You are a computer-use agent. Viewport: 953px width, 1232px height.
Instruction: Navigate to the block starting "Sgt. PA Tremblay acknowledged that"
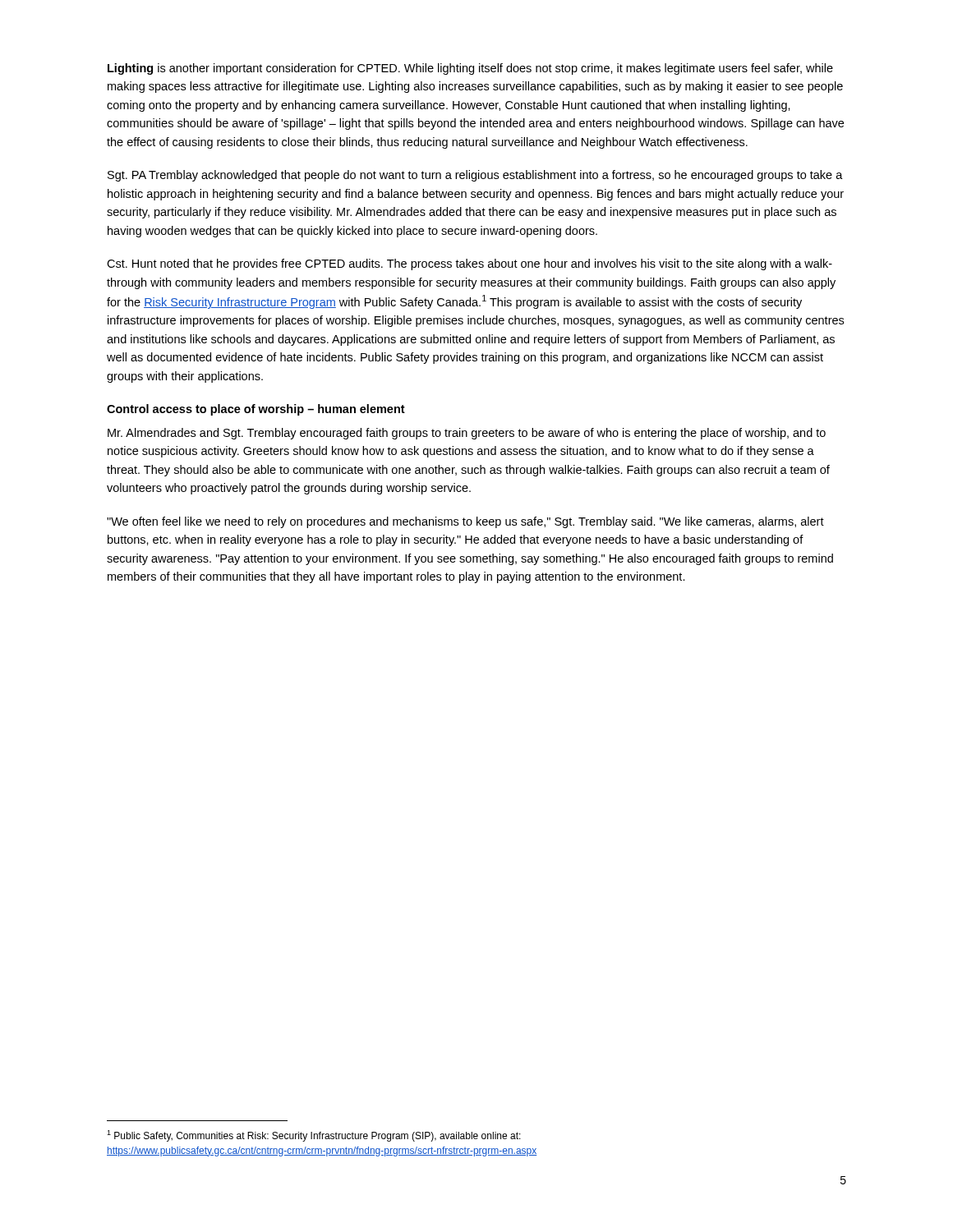pos(475,203)
